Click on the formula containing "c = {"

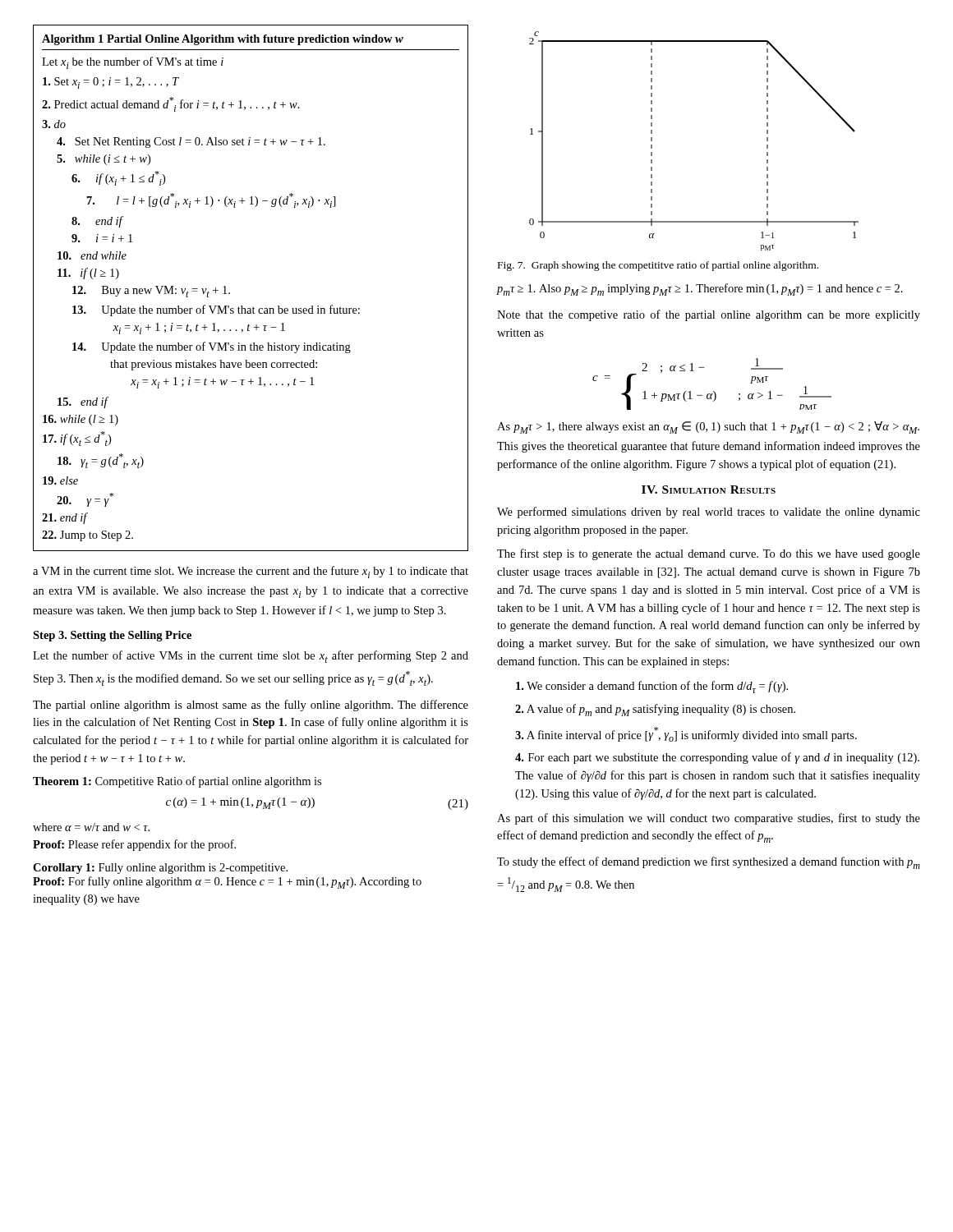coord(709,379)
